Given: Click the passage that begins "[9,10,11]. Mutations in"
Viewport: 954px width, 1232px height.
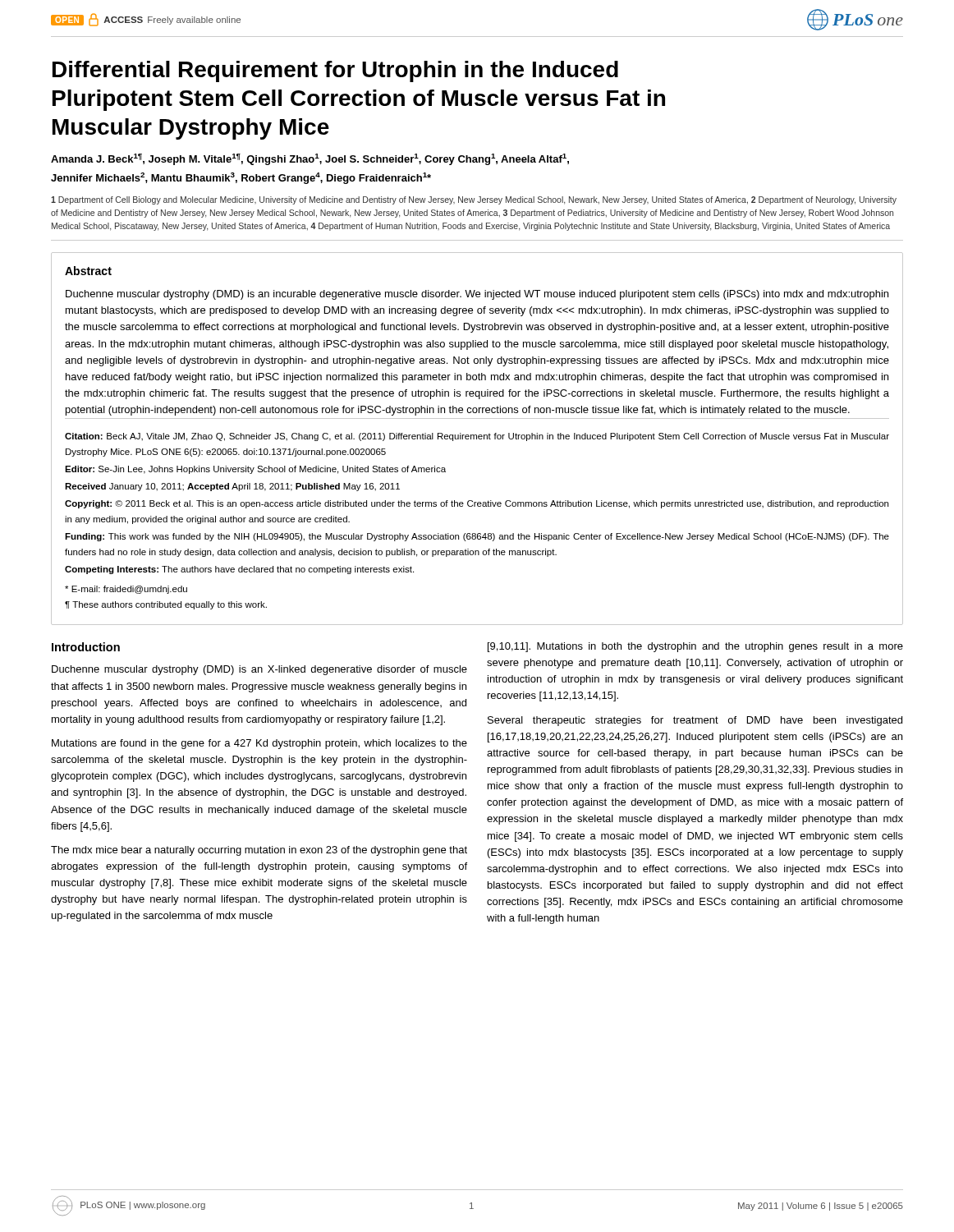Looking at the screenshot, I should (x=695, y=782).
